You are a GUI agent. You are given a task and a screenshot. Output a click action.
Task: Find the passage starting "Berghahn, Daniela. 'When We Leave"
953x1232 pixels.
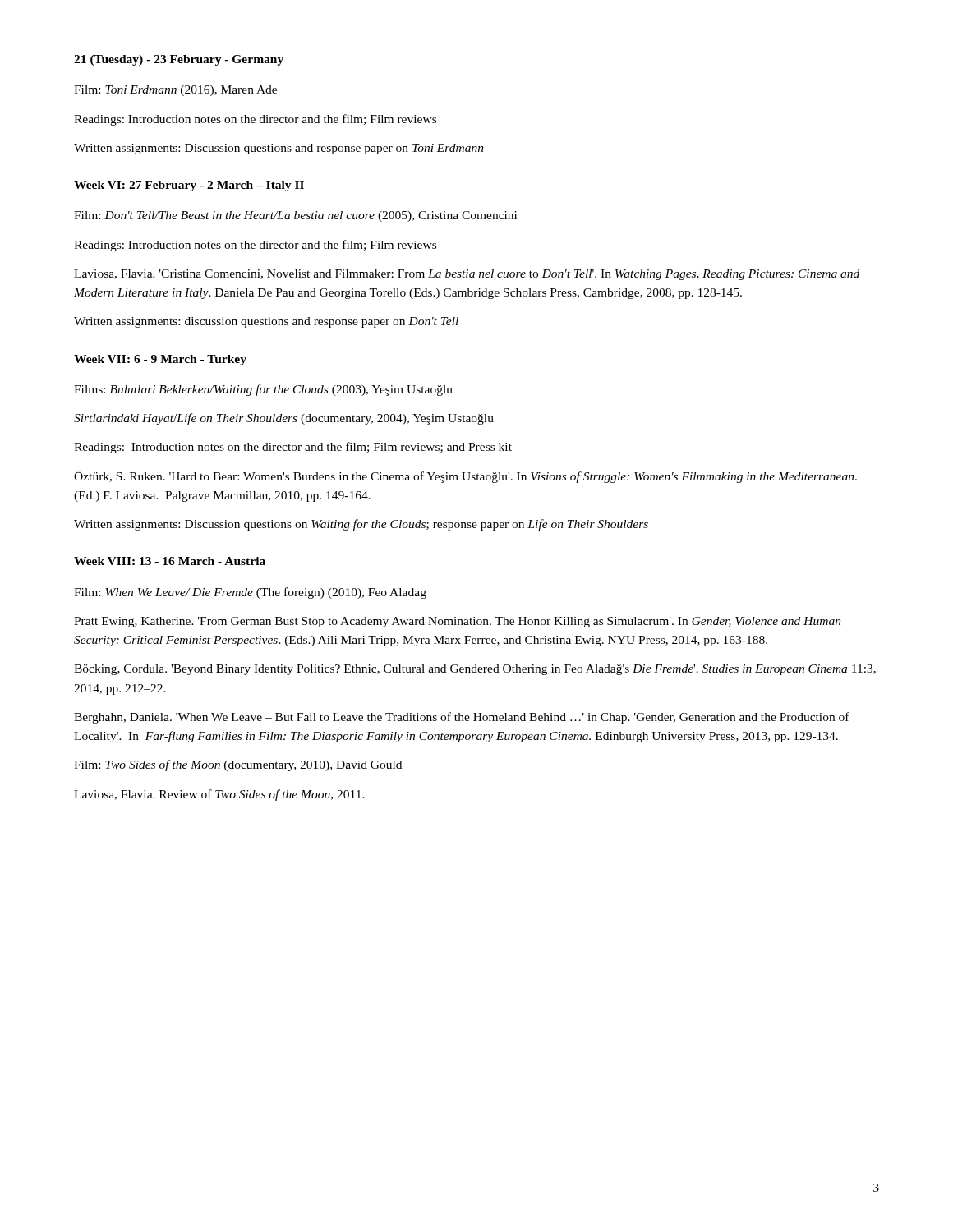pos(461,726)
